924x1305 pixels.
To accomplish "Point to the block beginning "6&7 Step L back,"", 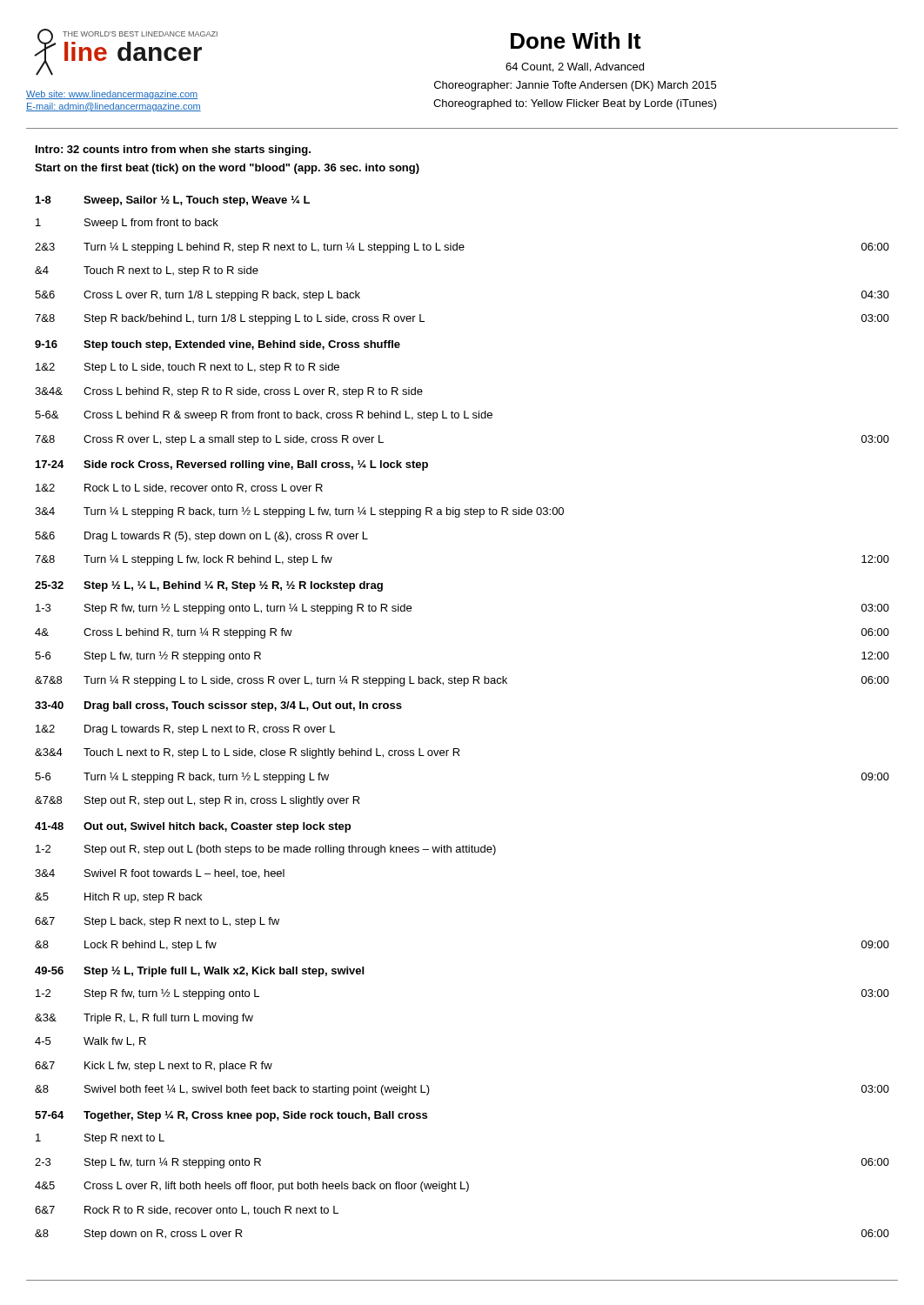I will click(157, 922).
